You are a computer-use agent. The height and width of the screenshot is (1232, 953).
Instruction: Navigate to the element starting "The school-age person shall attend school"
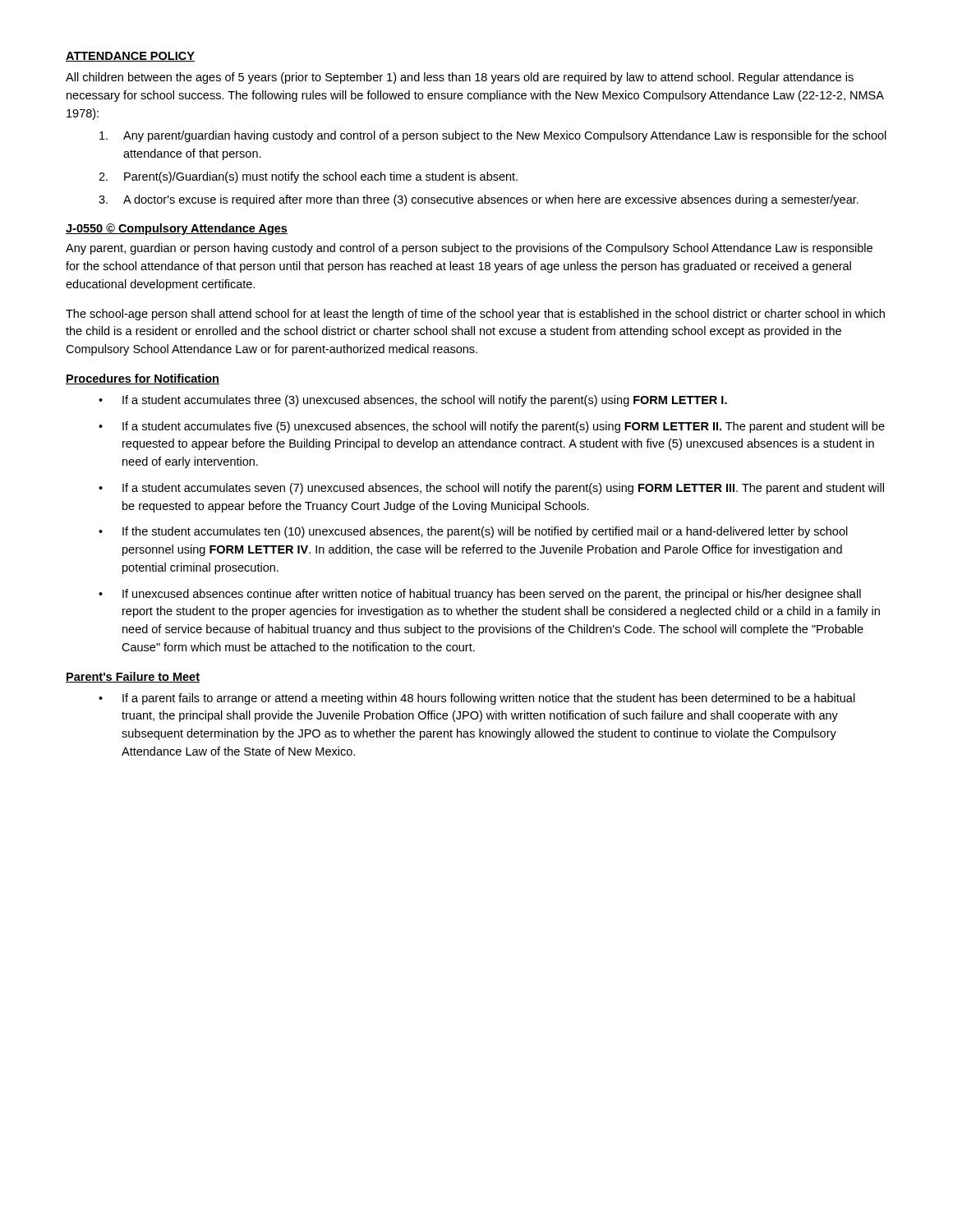[476, 331]
